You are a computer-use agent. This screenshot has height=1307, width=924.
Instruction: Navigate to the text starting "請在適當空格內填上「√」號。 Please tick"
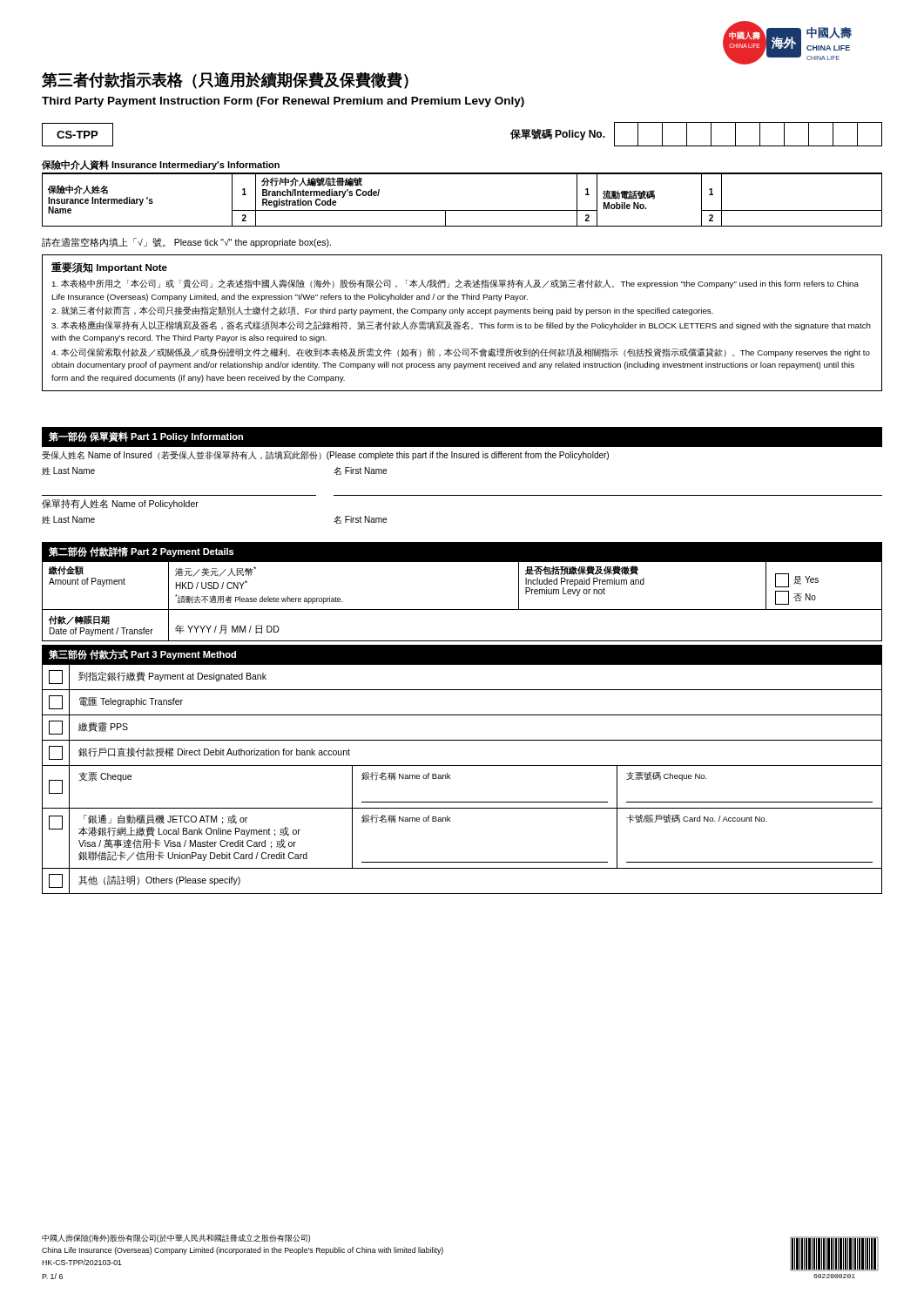pyautogui.click(x=187, y=242)
